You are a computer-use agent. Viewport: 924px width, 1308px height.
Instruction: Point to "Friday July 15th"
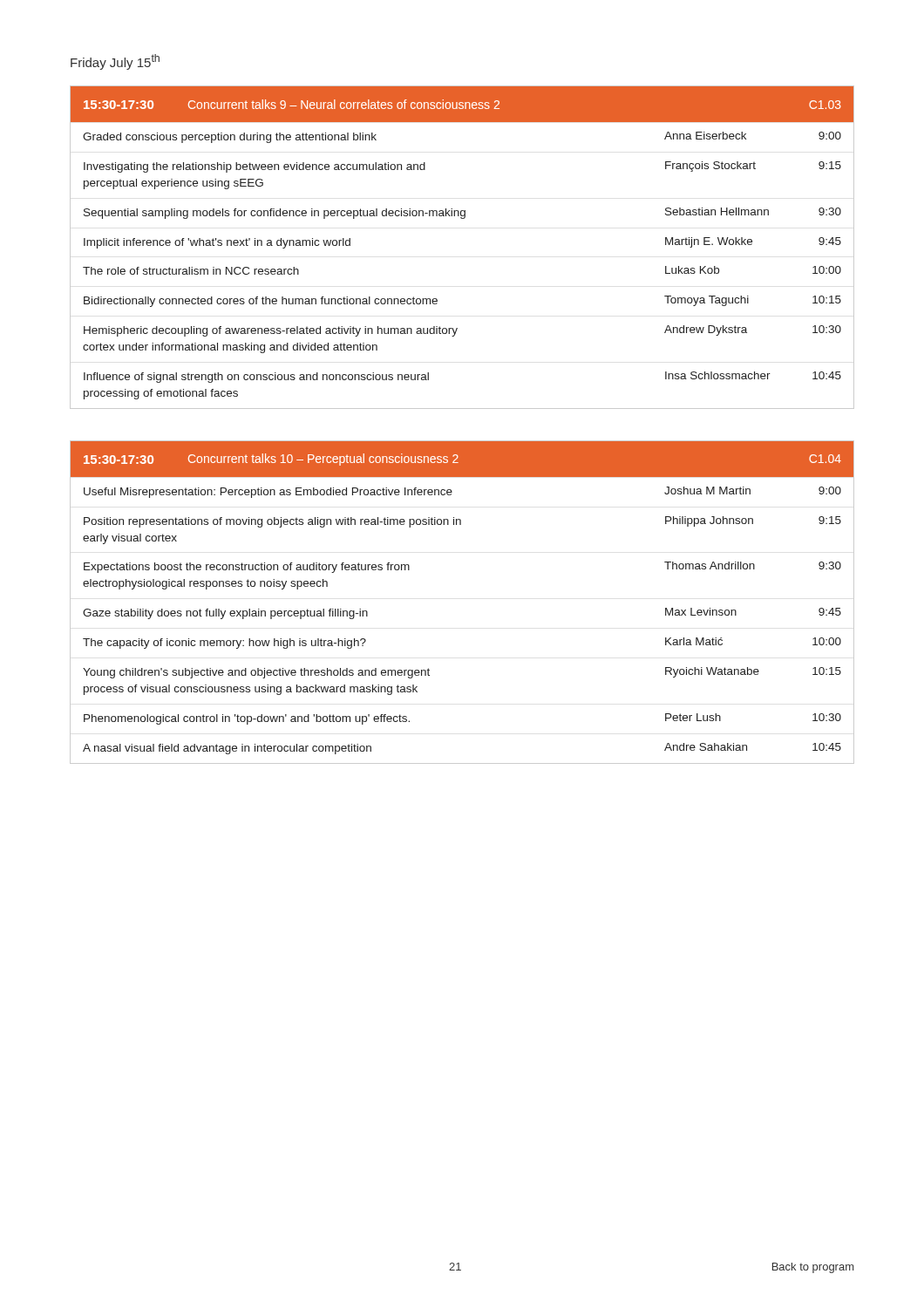tap(115, 61)
